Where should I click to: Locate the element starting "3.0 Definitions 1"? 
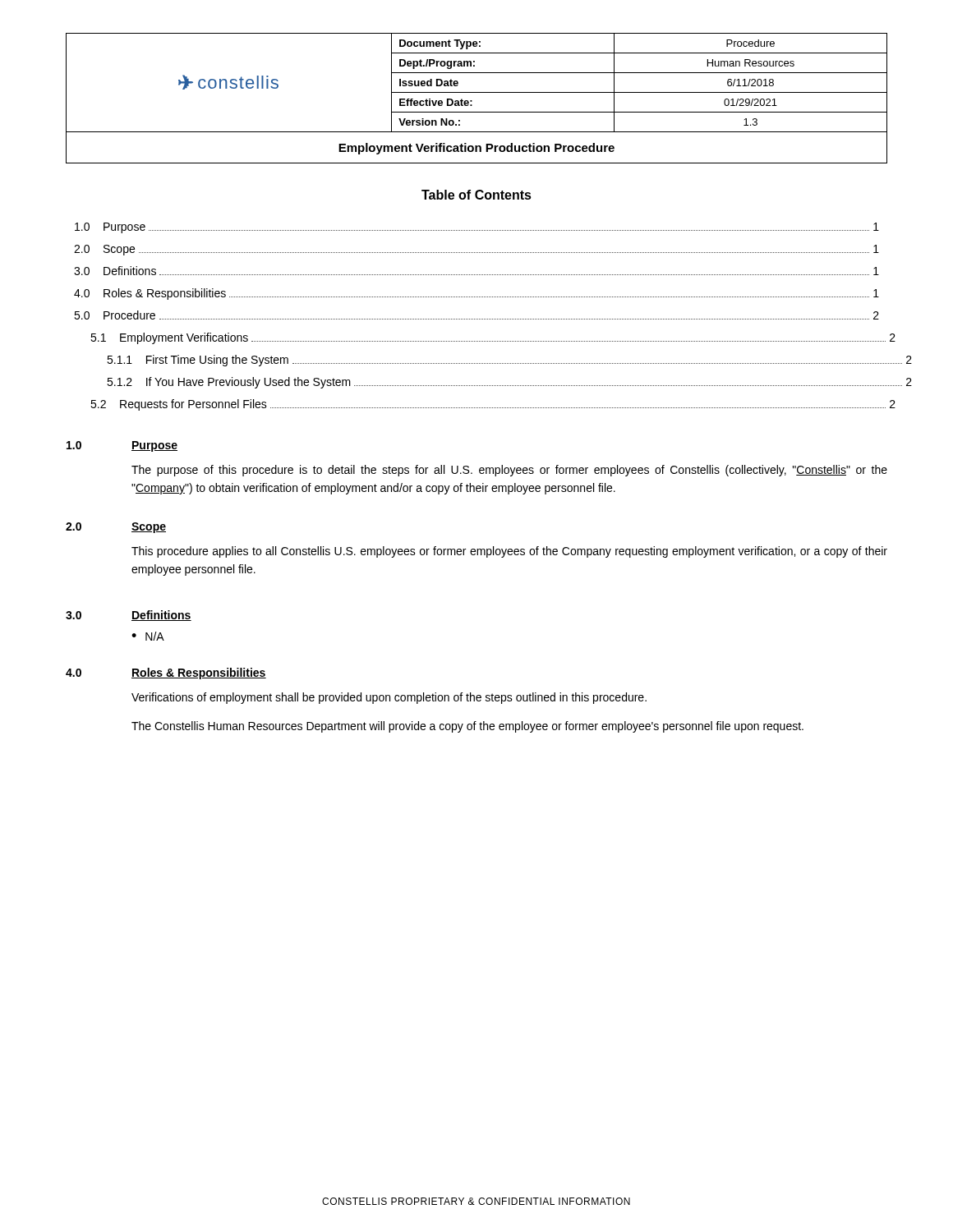476,271
